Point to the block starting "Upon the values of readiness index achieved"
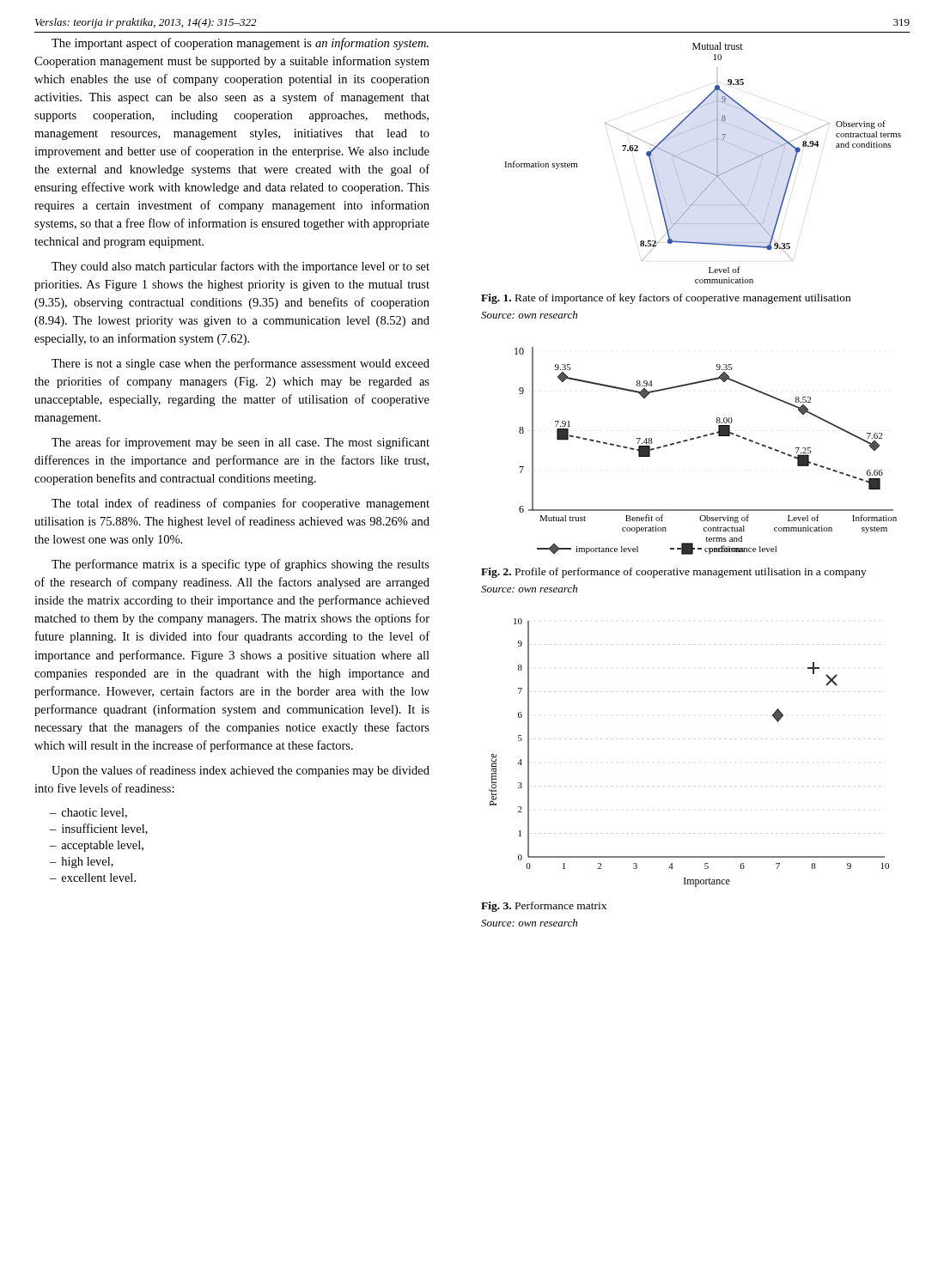Image resolution: width=944 pixels, height=1288 pixels. pos(232,779)
